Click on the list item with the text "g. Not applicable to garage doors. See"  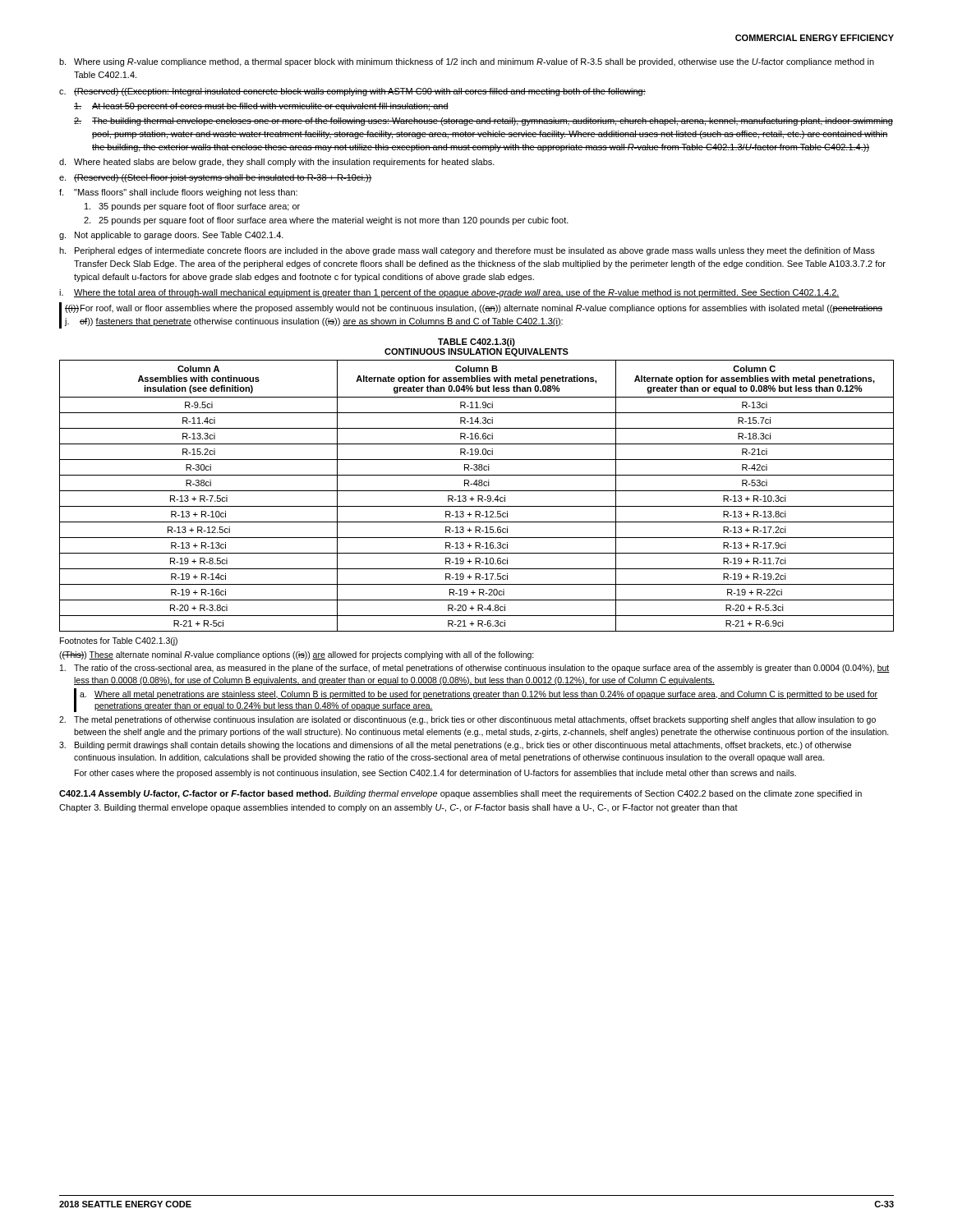171,236
